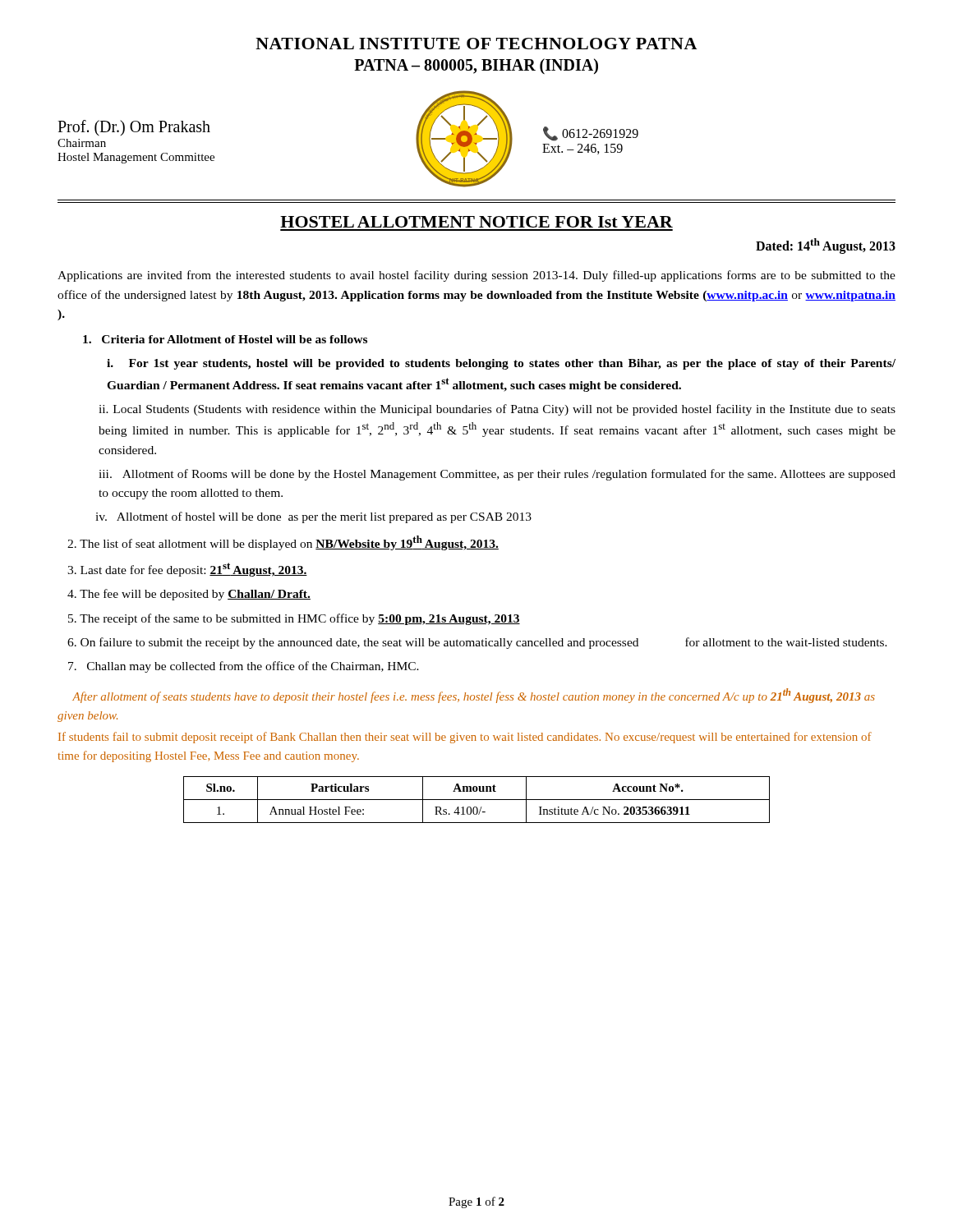Where is the passage that starts "Applications are invited from"?

click(x=476, y=294)
